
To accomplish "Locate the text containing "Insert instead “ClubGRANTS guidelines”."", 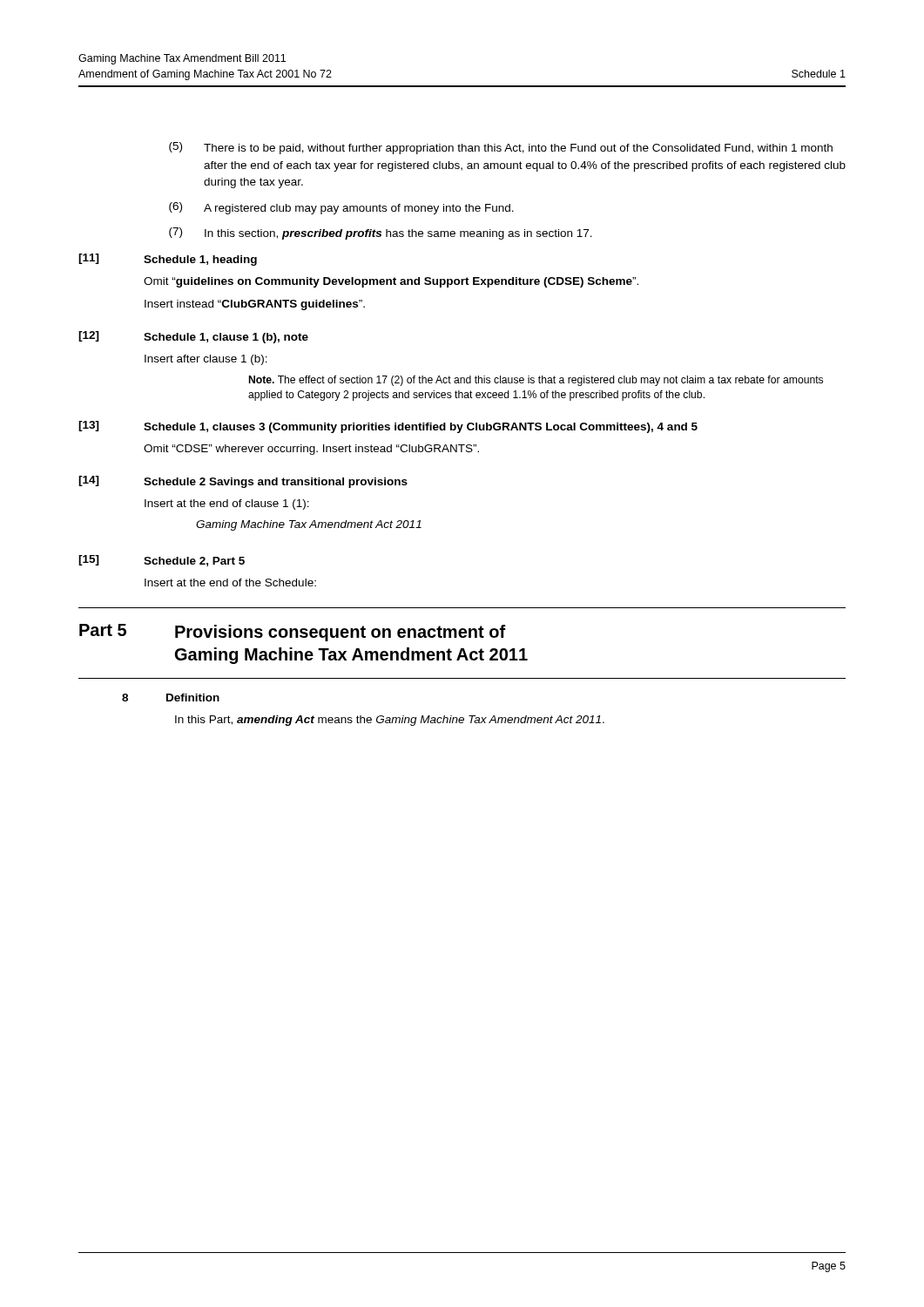I will pyautogui.click(x=255, y=304).
